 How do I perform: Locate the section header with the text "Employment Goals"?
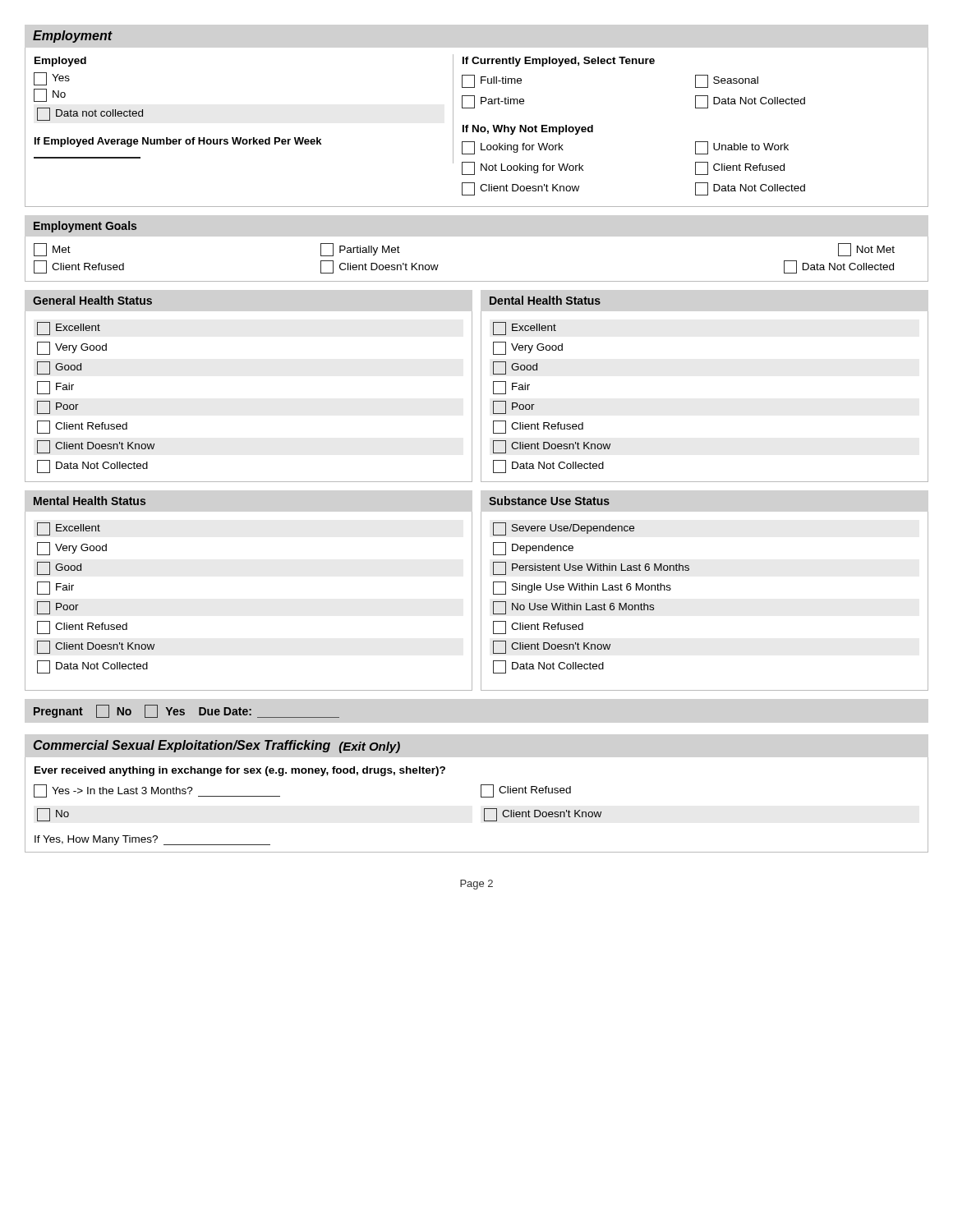click(x=85, y=226)
